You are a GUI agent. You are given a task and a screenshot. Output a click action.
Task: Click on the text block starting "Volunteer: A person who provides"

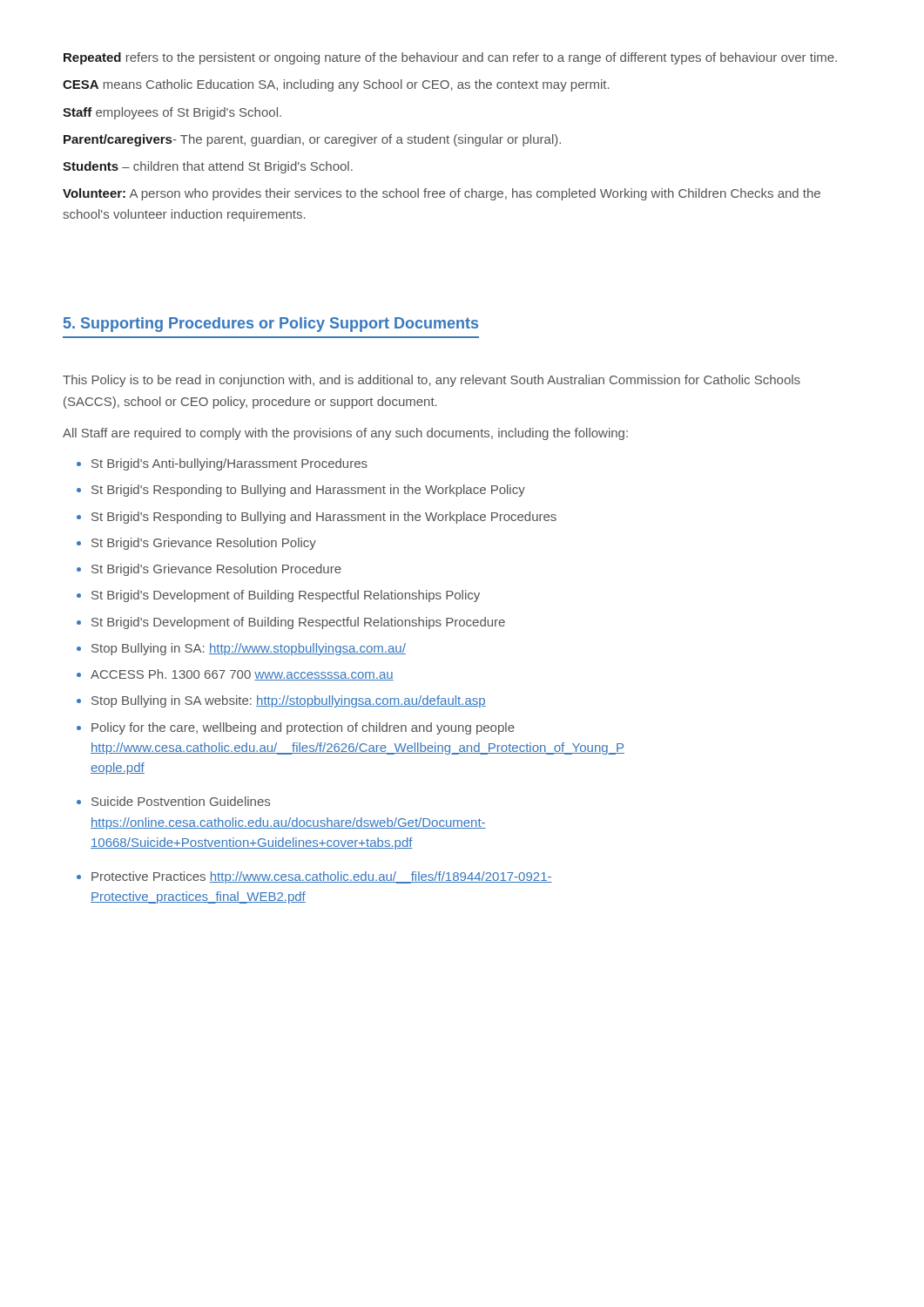pos(442,203)
